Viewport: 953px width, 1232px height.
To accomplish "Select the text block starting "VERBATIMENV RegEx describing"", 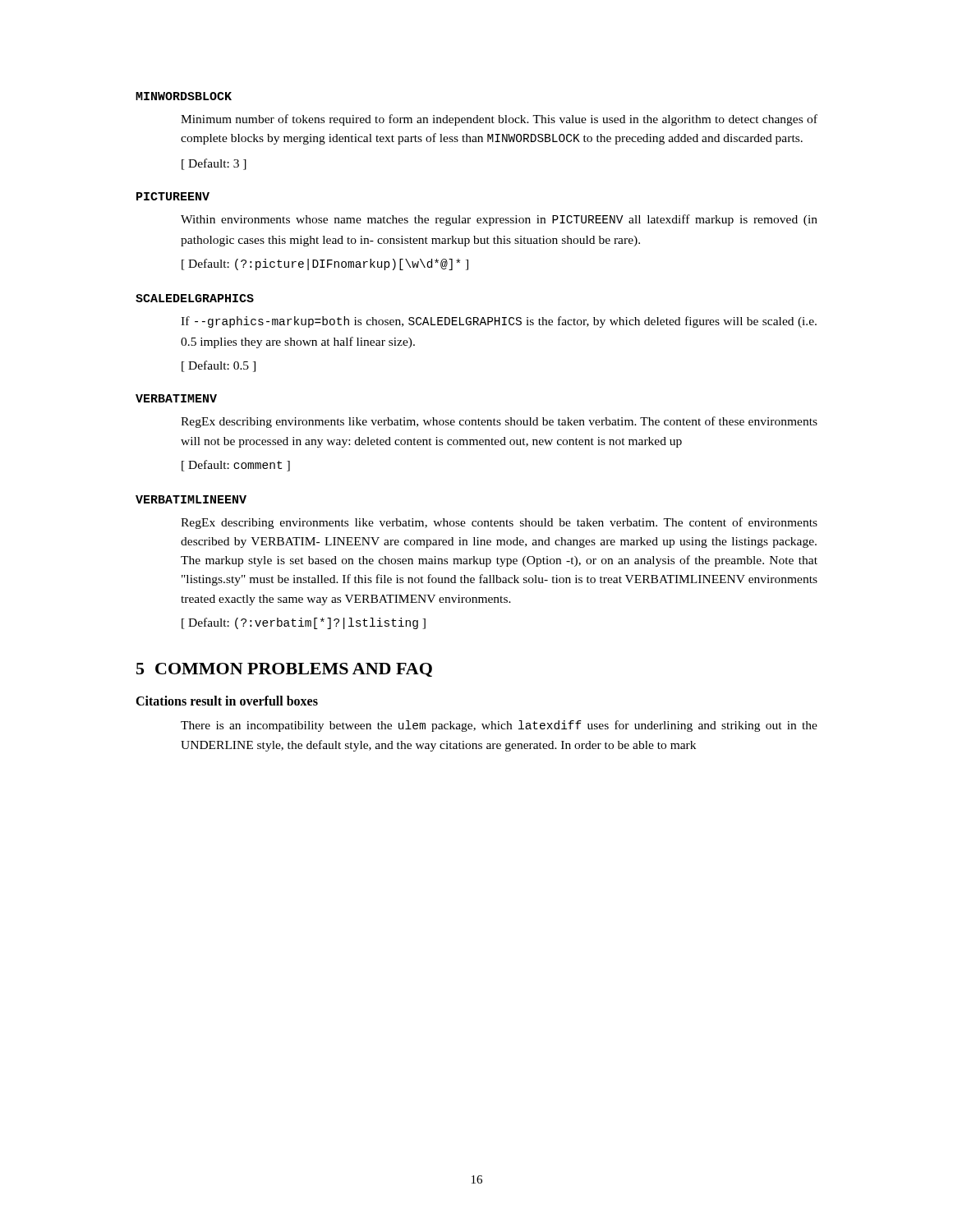I will [476, 434].
